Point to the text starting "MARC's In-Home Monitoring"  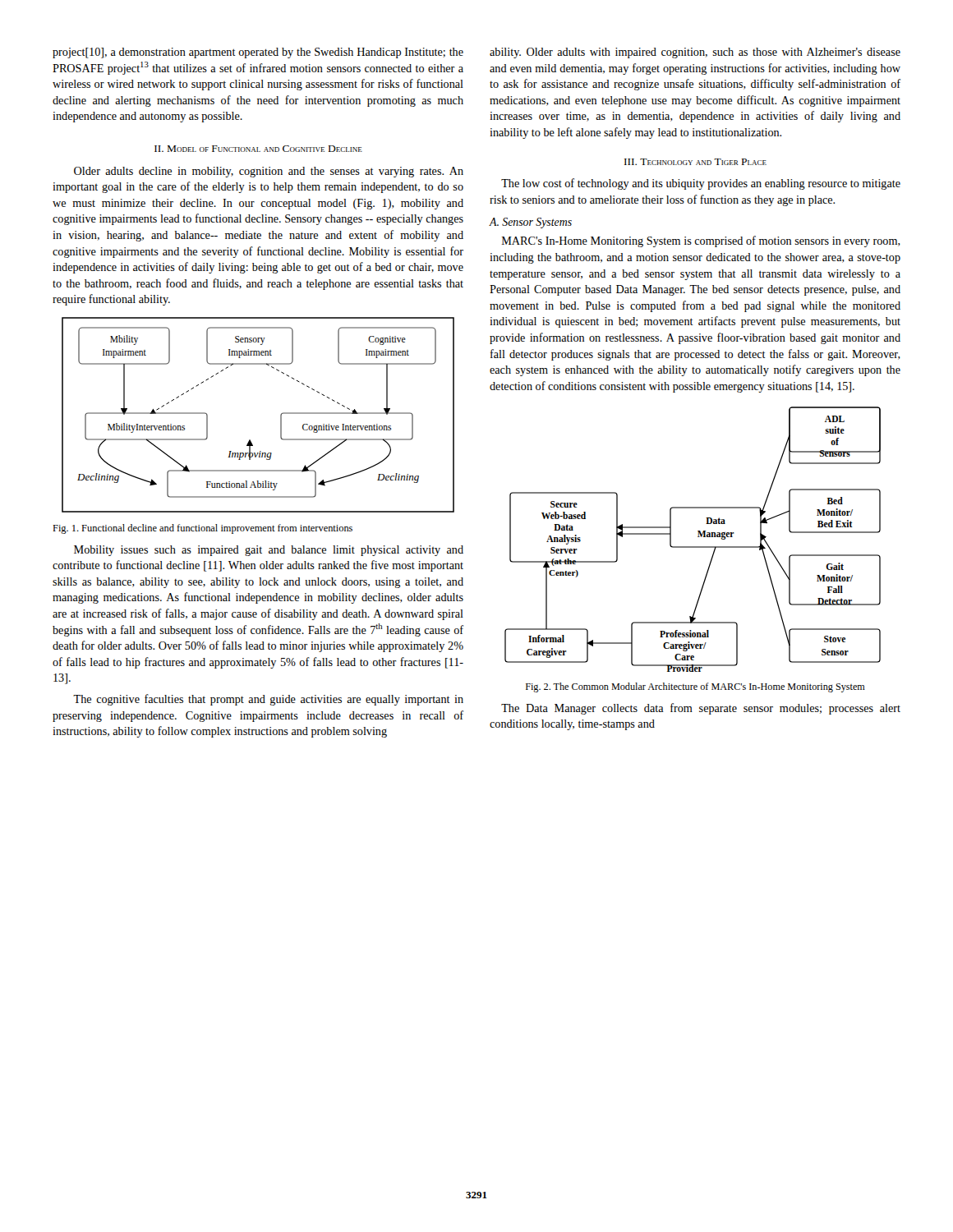[695, 314]
